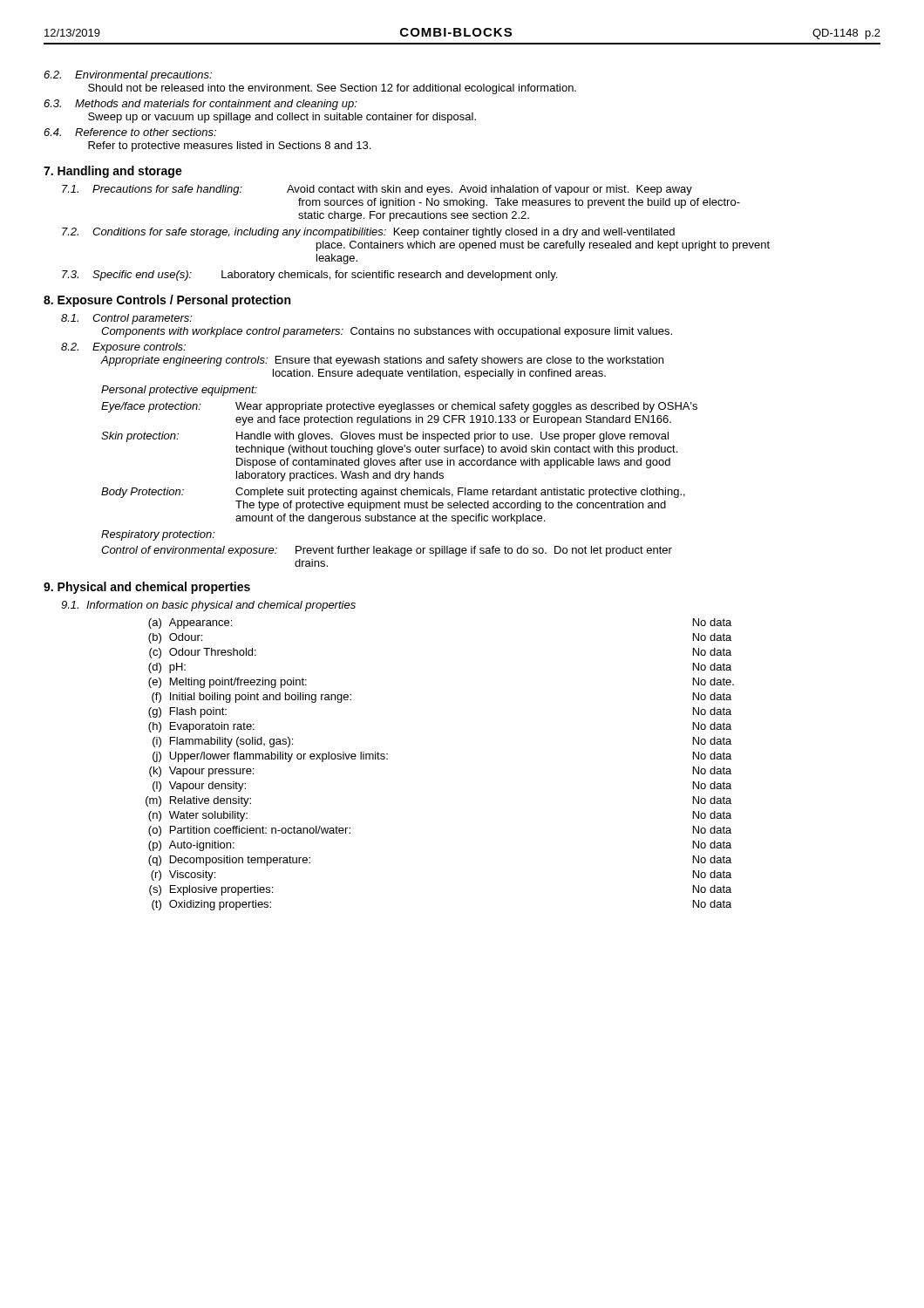
Task: Locate the block of text that opens with "7.2. Conditions for safe"
Action: [415, 245]
